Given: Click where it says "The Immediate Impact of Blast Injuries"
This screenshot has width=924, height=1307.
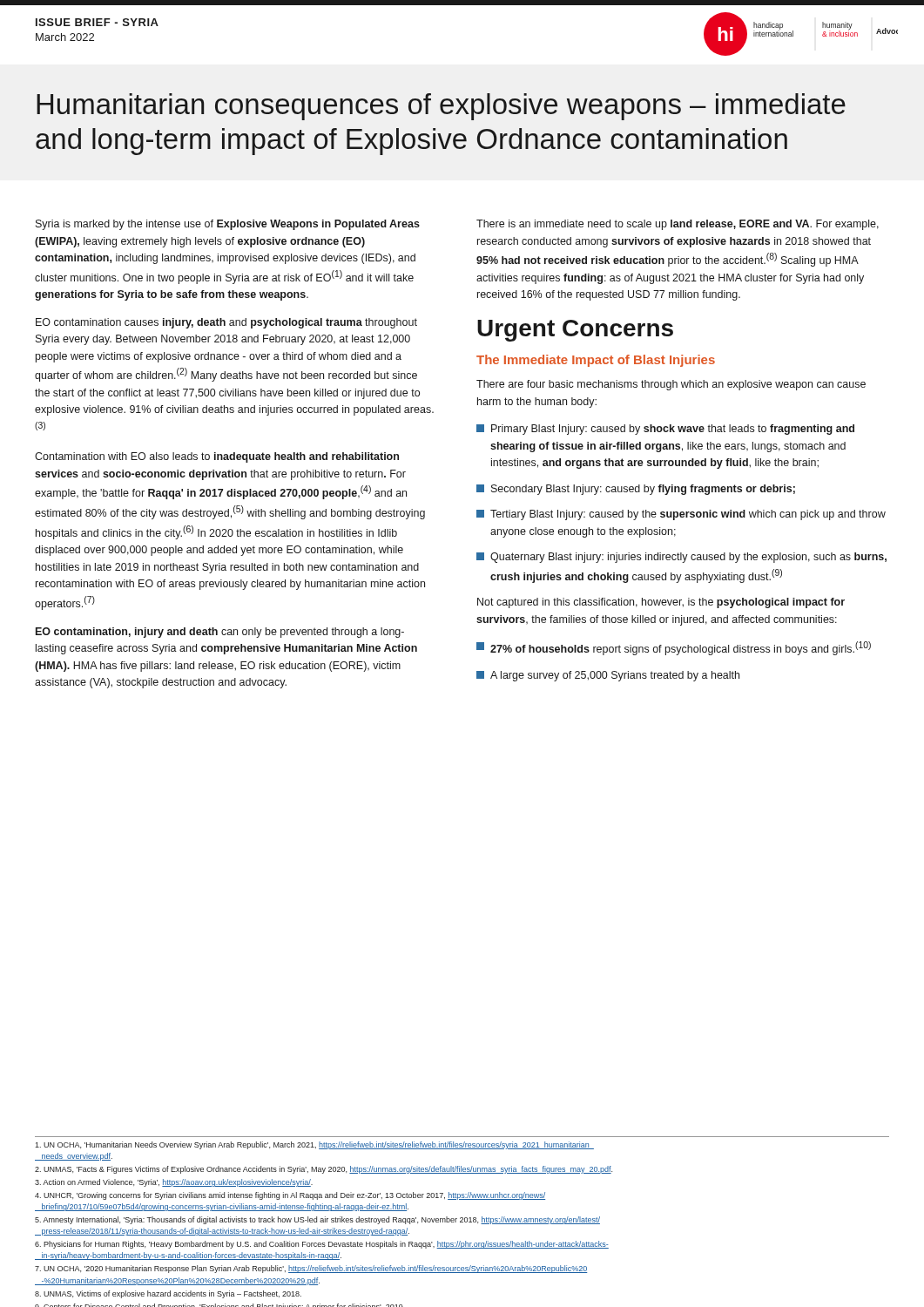Looking at the screenshot, I should click(x=596, y=359).
